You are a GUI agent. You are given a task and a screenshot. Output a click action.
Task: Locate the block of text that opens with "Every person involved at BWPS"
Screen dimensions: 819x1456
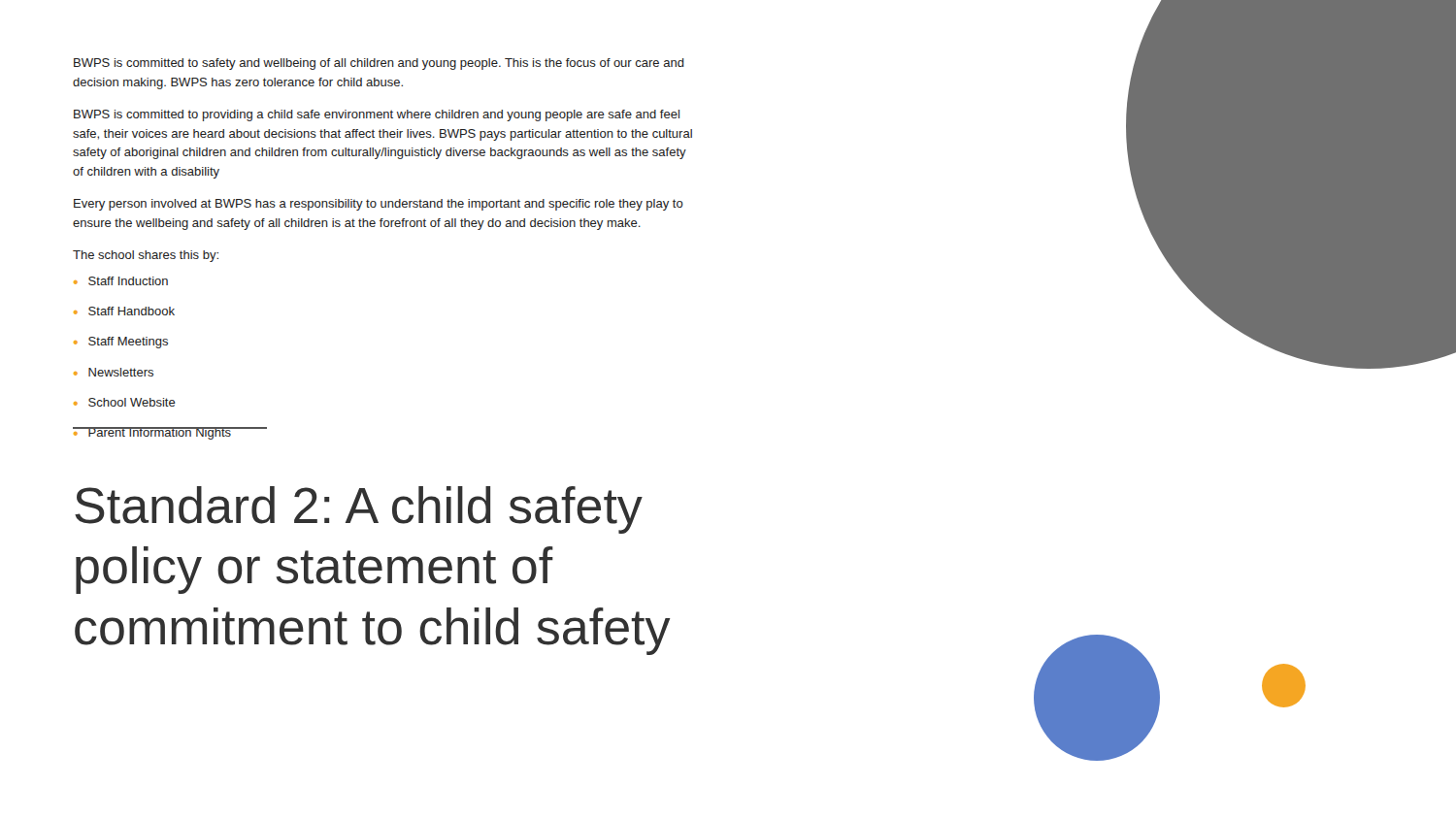pyautogui.click(x=378, y=213)
